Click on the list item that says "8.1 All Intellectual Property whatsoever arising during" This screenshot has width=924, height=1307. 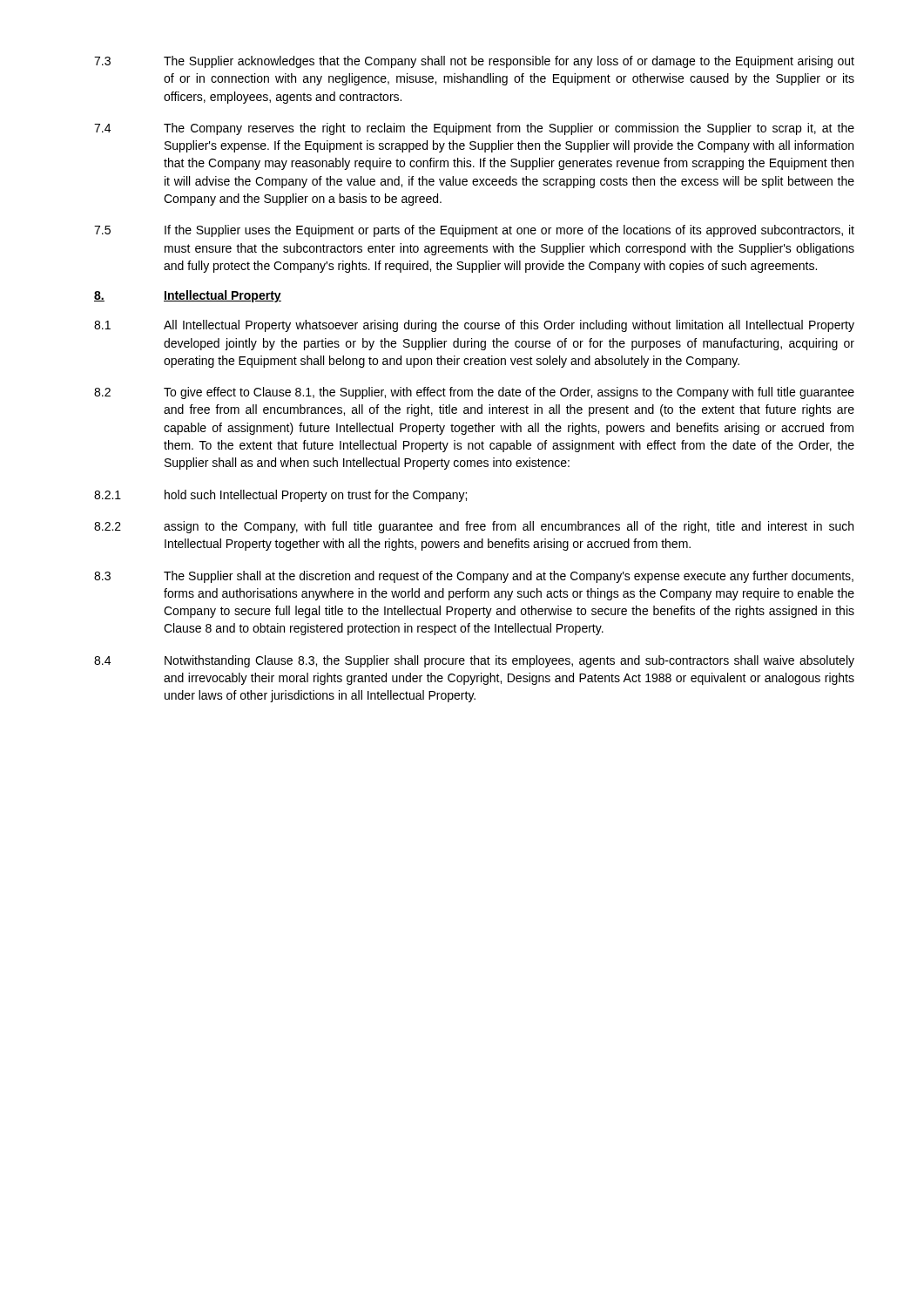(x=474, y=343)
